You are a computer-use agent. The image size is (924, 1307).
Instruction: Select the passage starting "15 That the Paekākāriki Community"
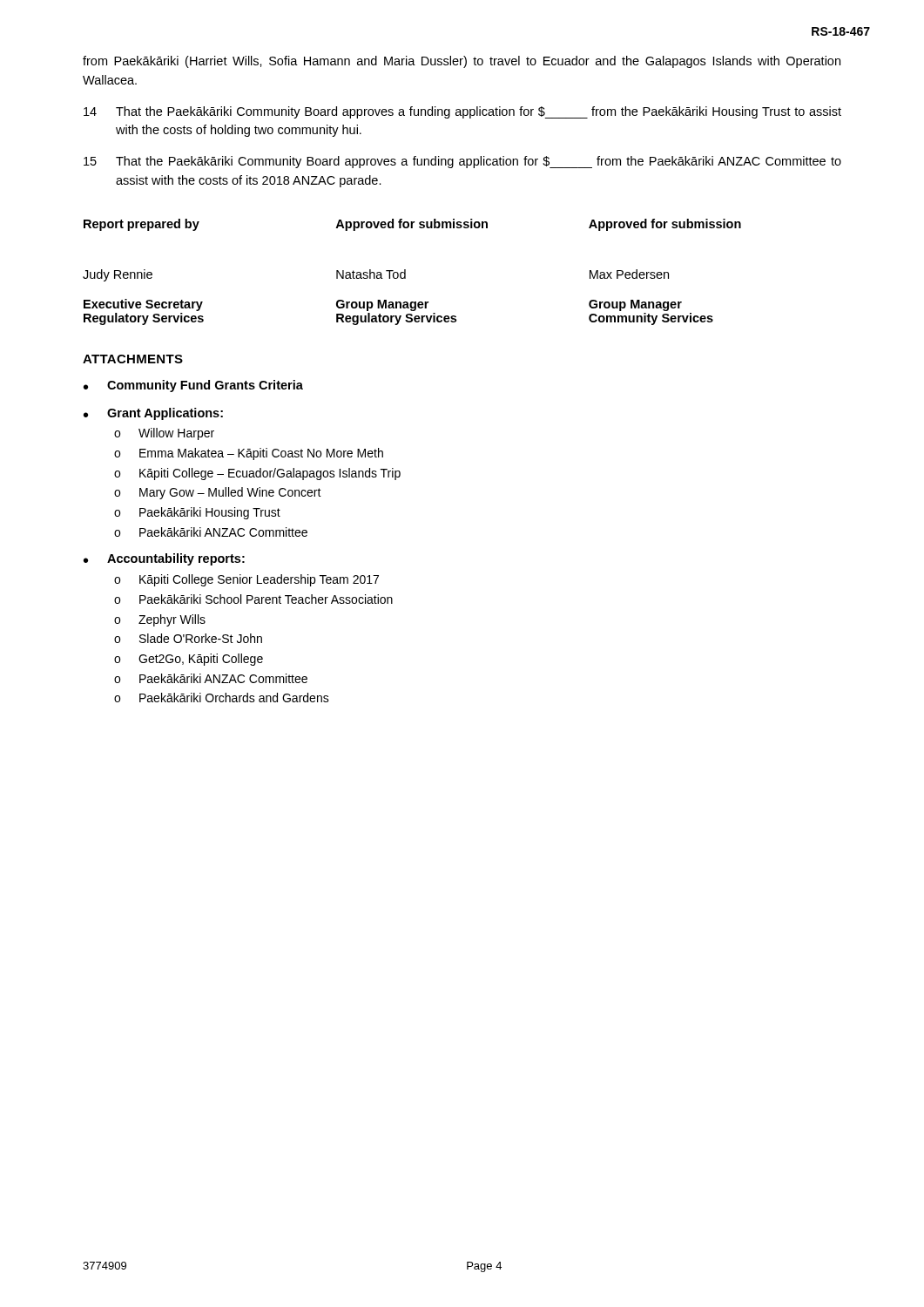462,171
